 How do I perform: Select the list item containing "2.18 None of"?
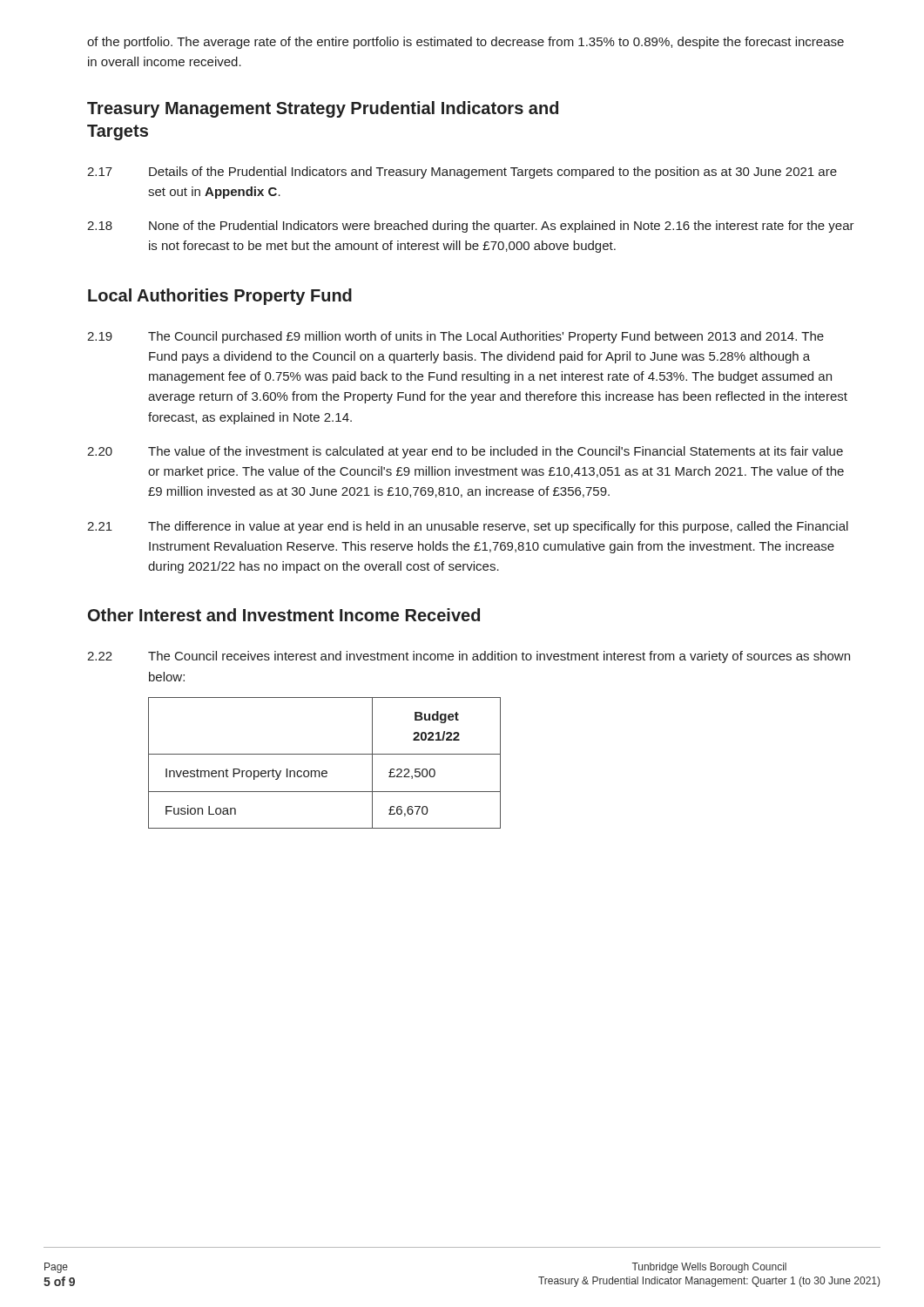471,236
